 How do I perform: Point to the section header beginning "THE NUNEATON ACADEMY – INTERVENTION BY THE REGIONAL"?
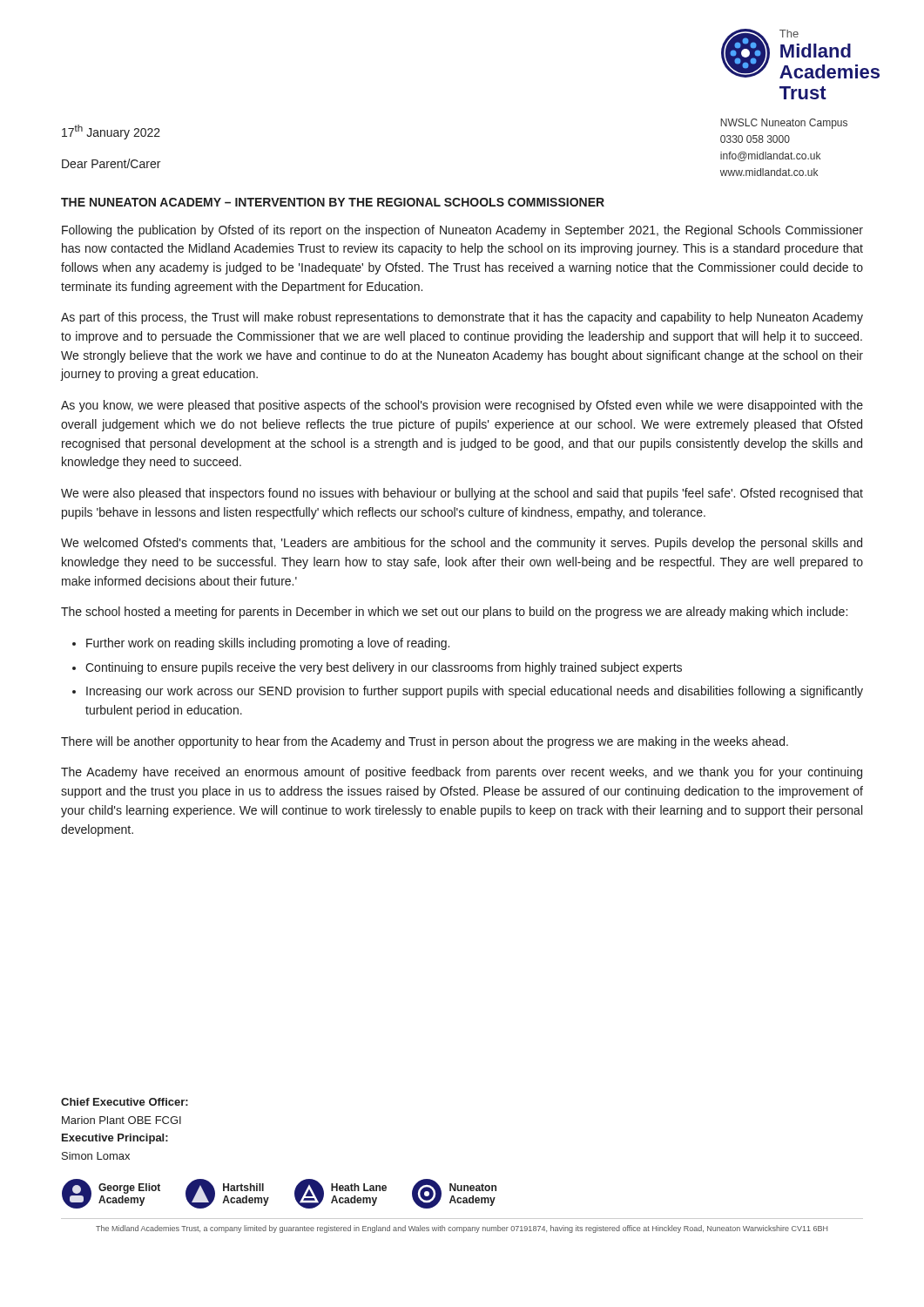(333, 202)
